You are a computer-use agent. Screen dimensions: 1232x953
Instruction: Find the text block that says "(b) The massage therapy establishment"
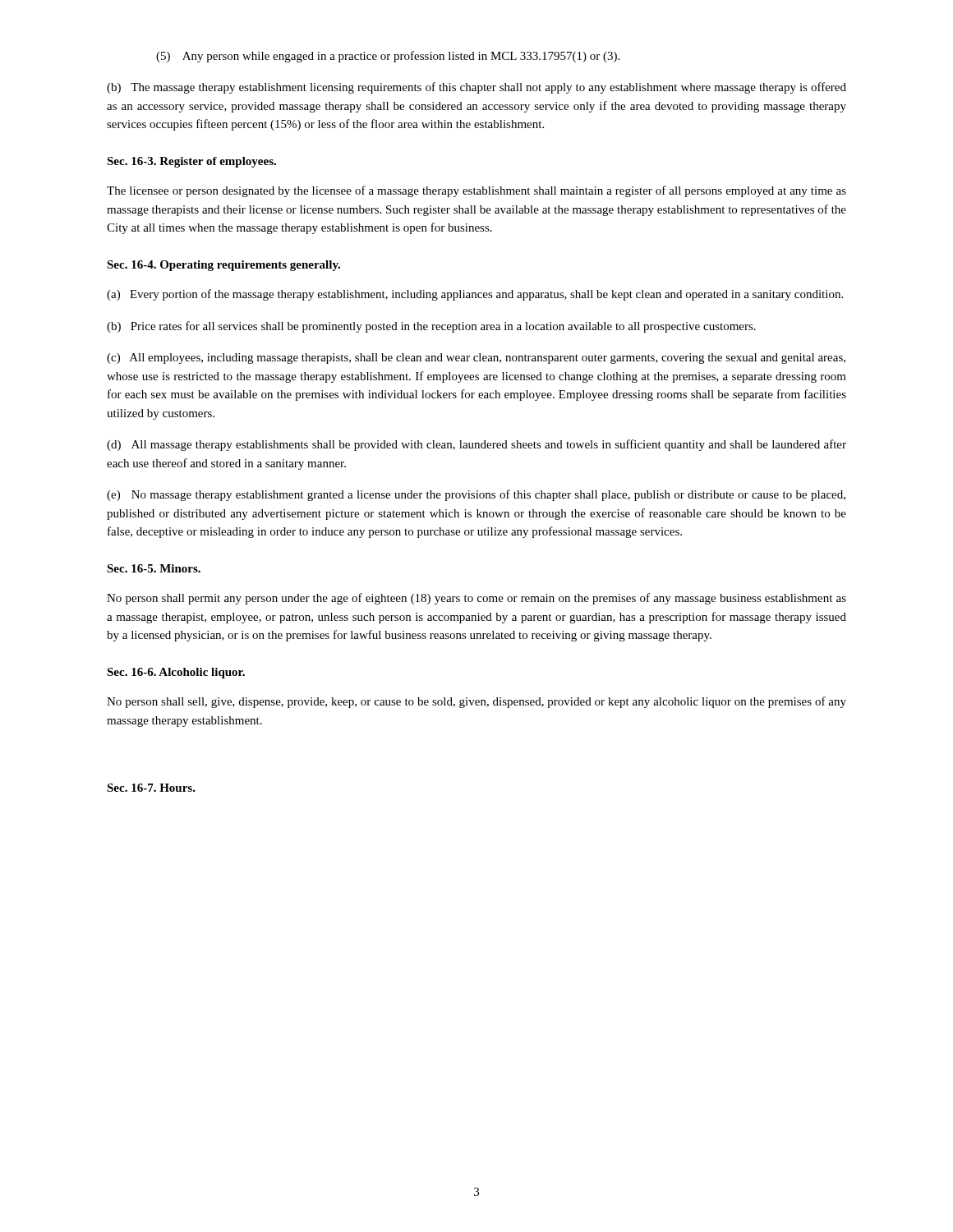pyautogui.click(x=476, y=106)
